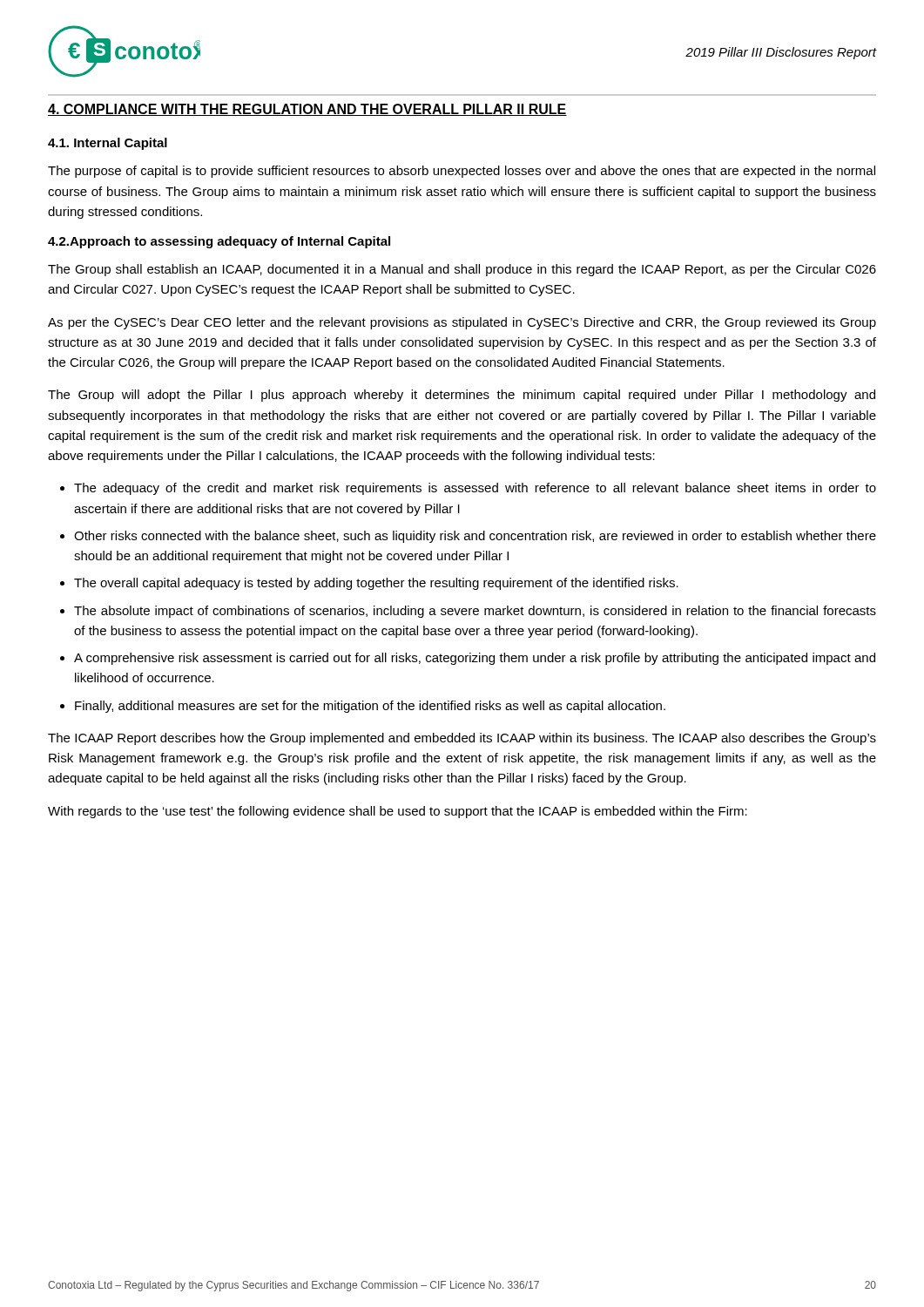Viewport: 924px width, 1307px height.
Task: Find the text starting "4. COMPLIANCE WITH THE REGULATION"
Action: click(307, 109)
